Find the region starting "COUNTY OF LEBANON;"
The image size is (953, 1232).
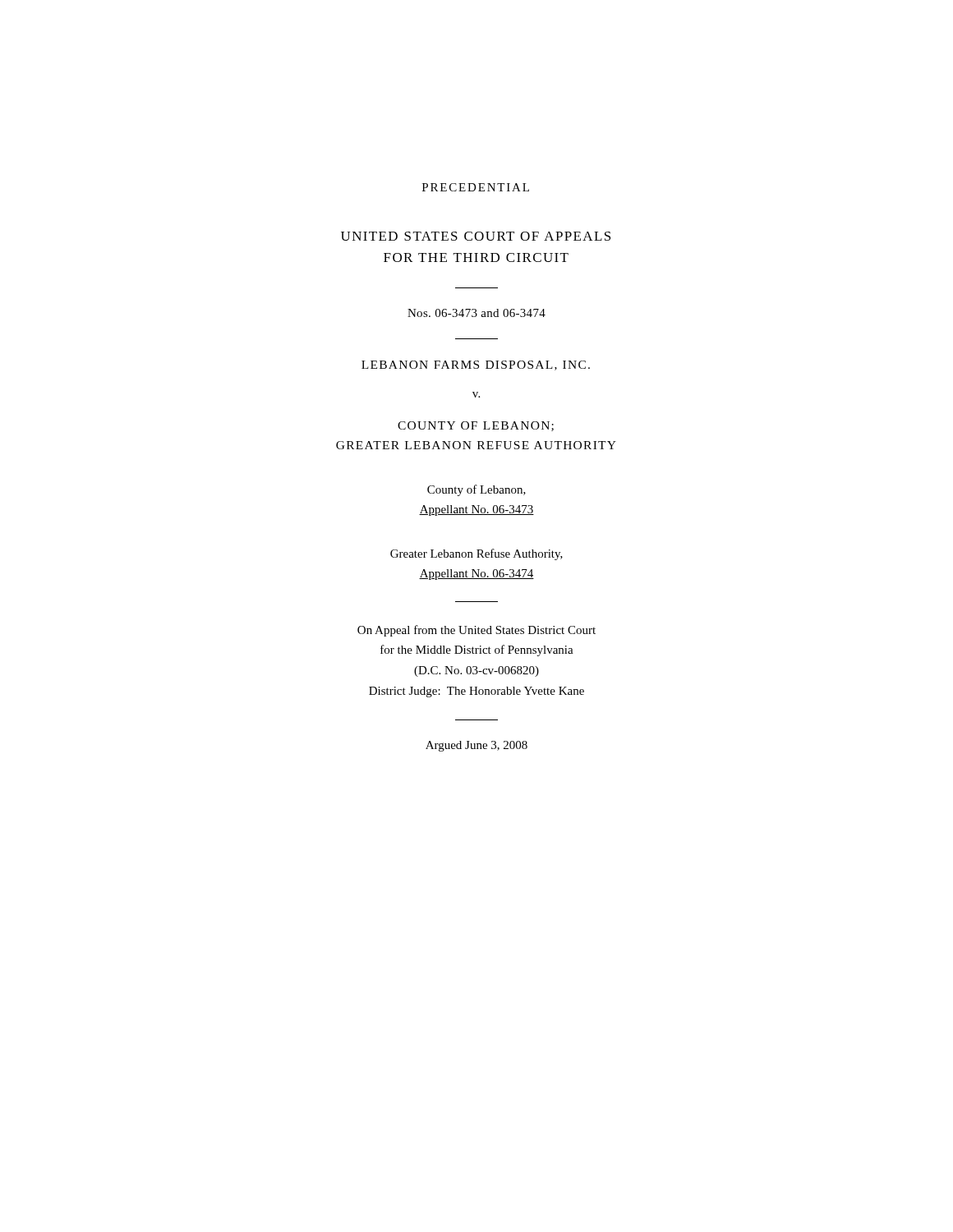coord(476,435)
